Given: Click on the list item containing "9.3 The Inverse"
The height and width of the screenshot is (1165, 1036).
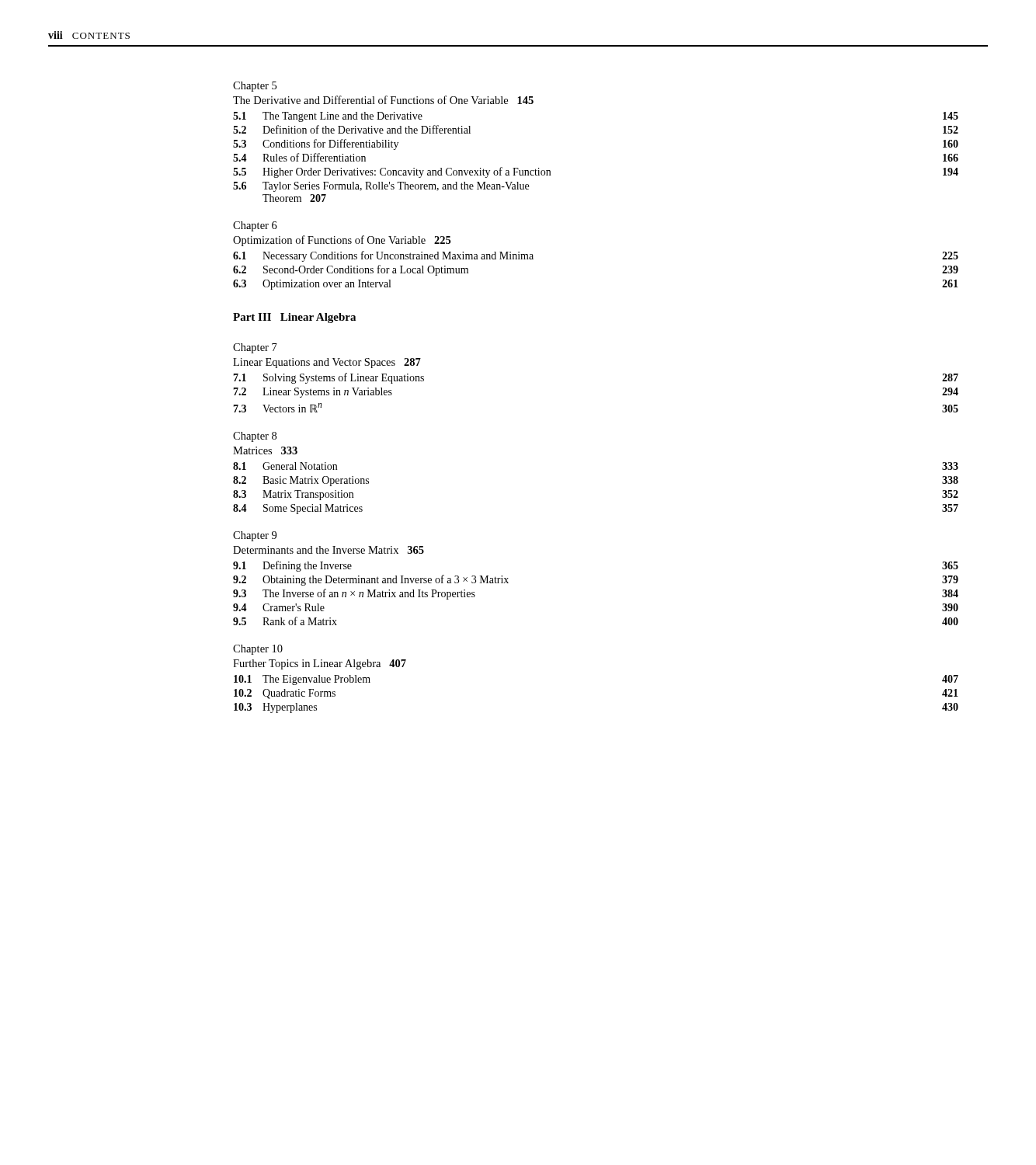Looking at the screenshot, I should click(x=372, y=595).
